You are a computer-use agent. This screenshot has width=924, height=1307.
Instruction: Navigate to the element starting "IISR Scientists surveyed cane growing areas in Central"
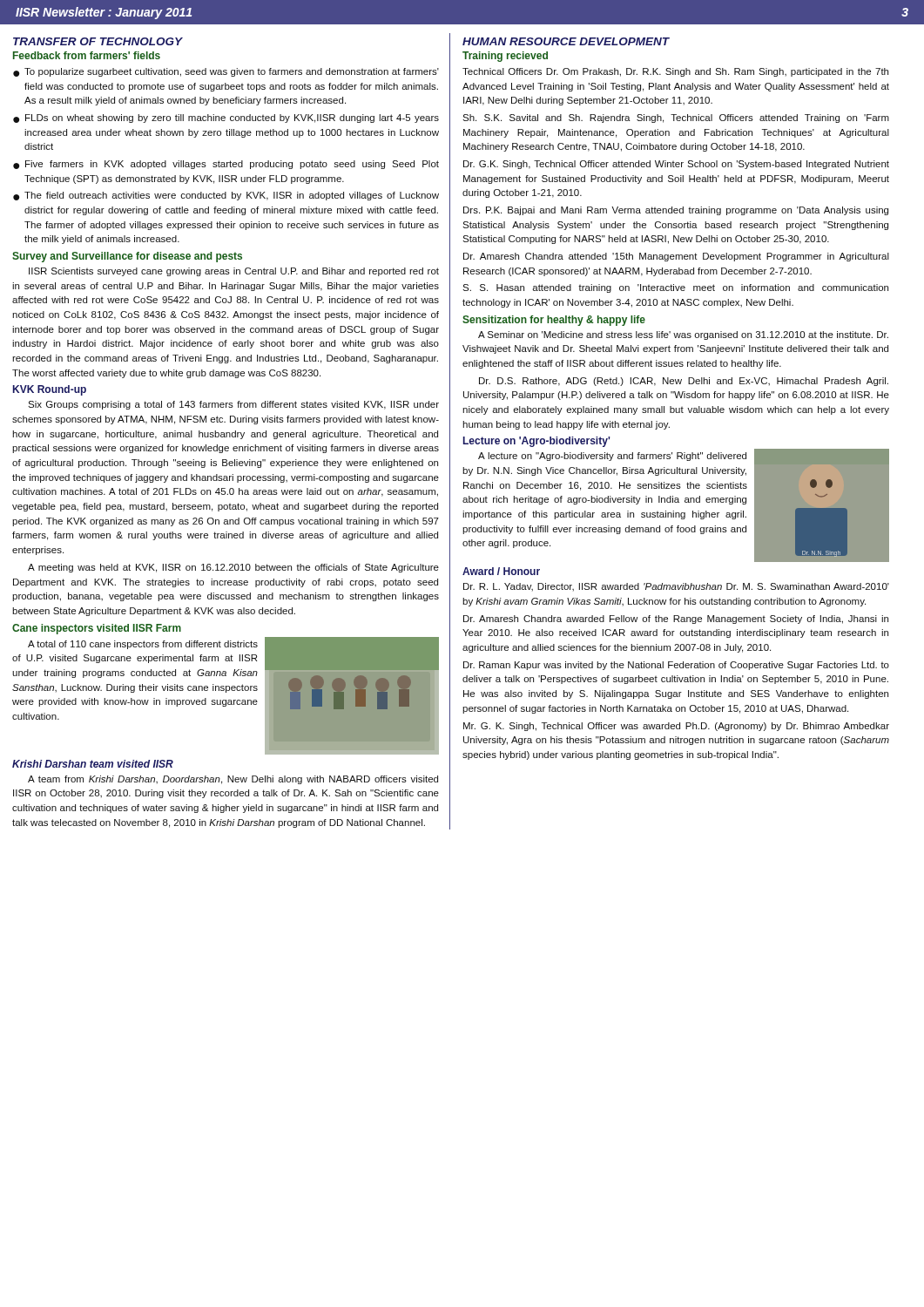(x=226, y=322)
